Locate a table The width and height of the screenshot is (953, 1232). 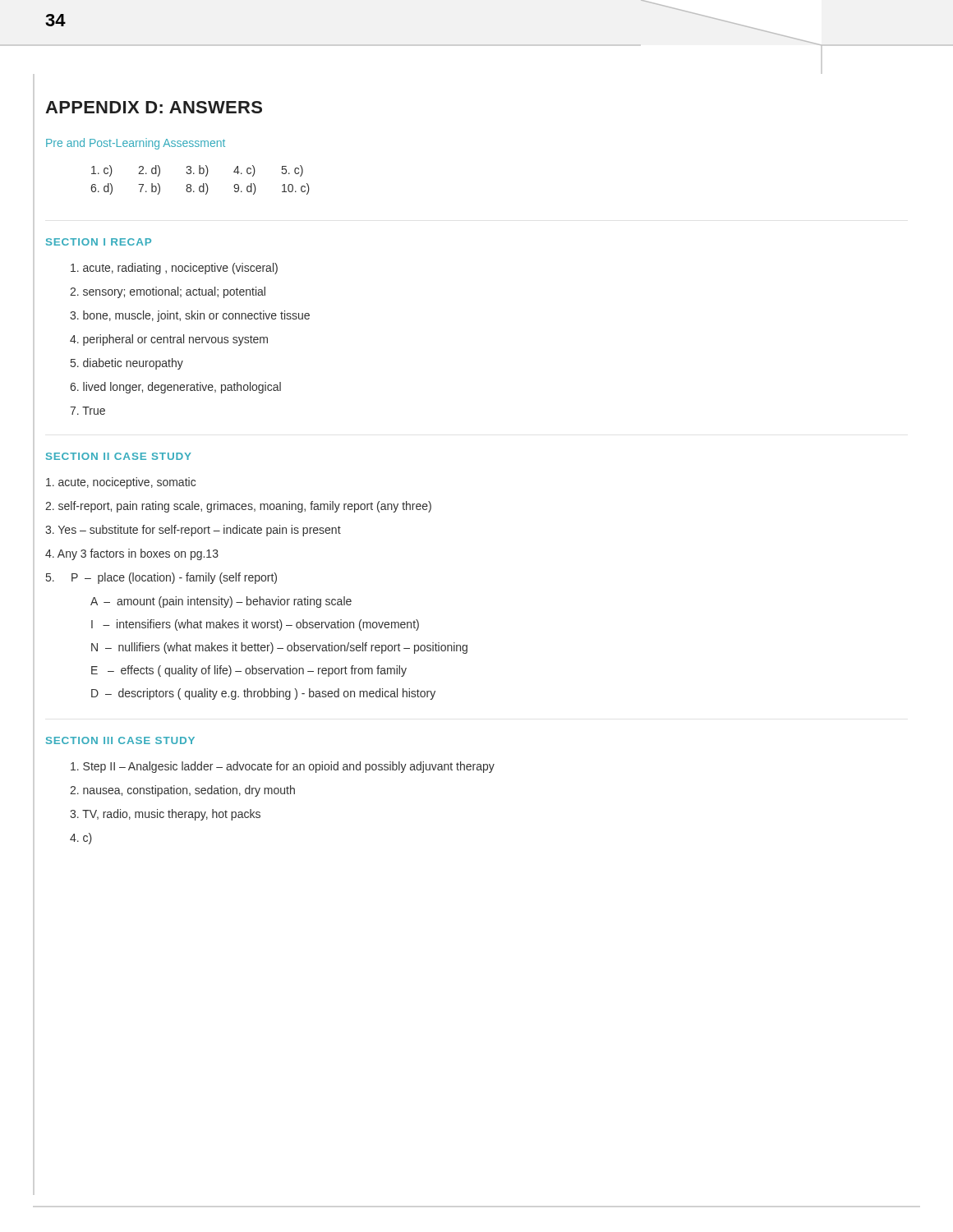[499, 179]
